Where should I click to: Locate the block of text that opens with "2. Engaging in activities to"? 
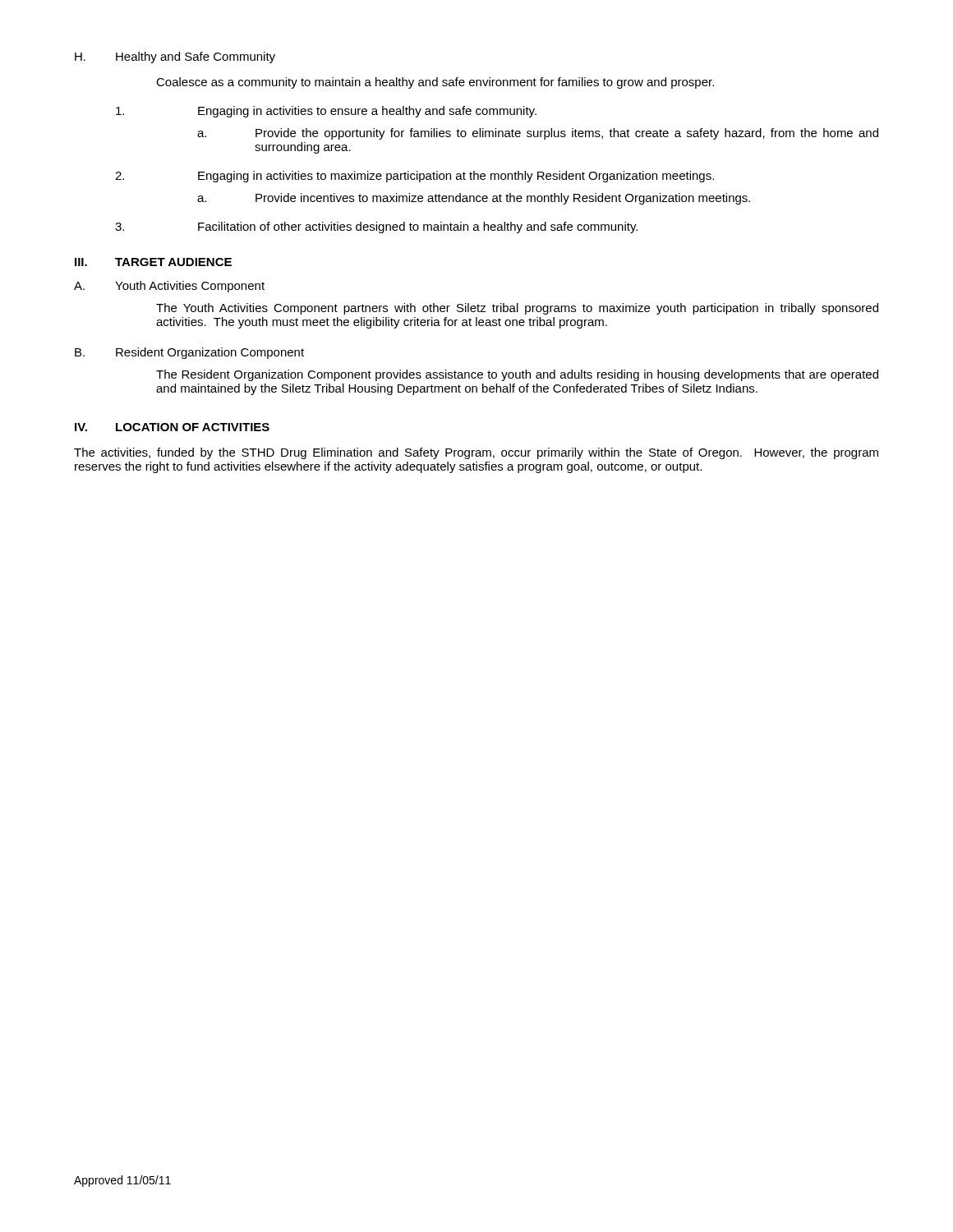[476, 175]
